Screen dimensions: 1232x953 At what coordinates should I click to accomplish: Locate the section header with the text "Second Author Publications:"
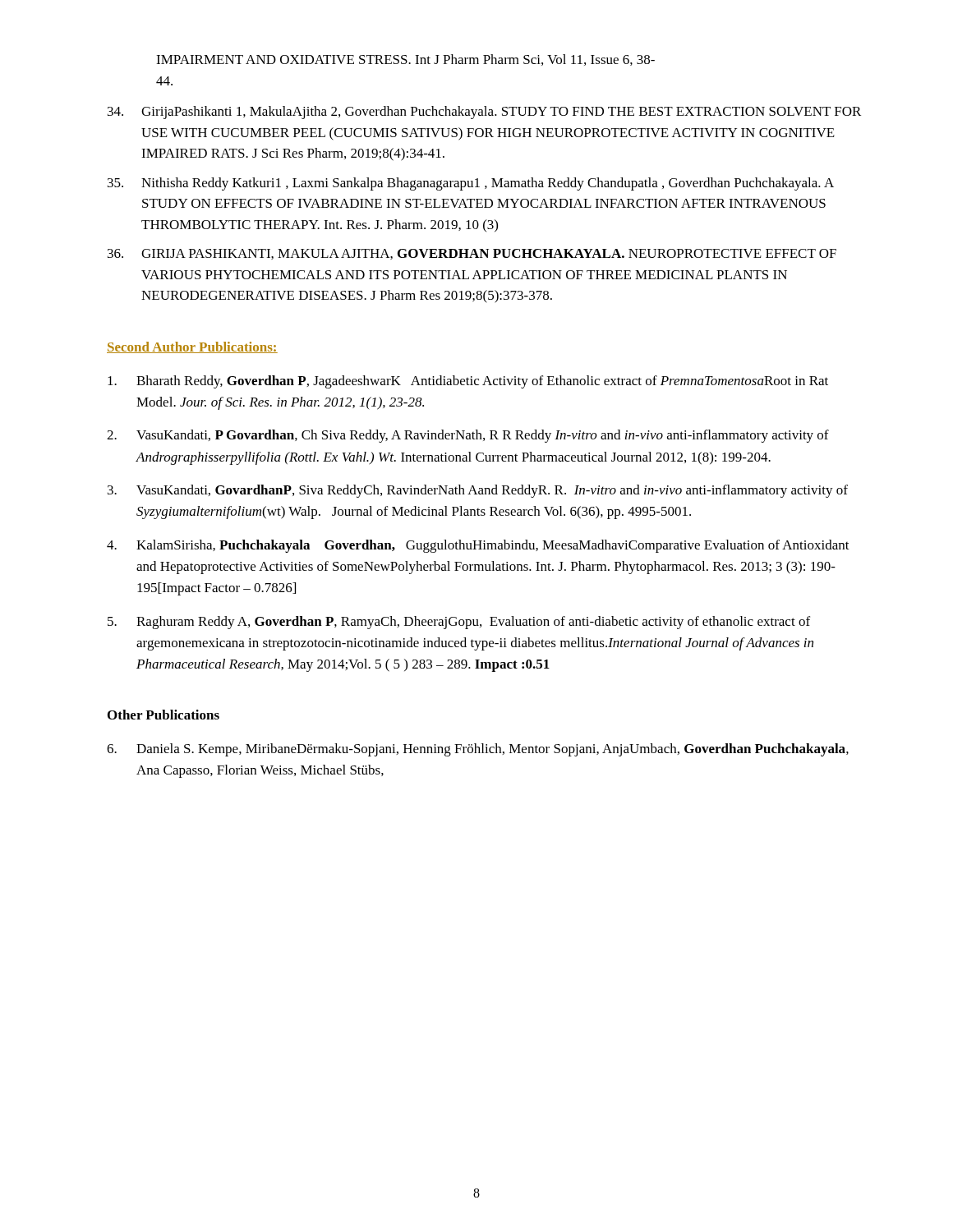pos(192,347)
